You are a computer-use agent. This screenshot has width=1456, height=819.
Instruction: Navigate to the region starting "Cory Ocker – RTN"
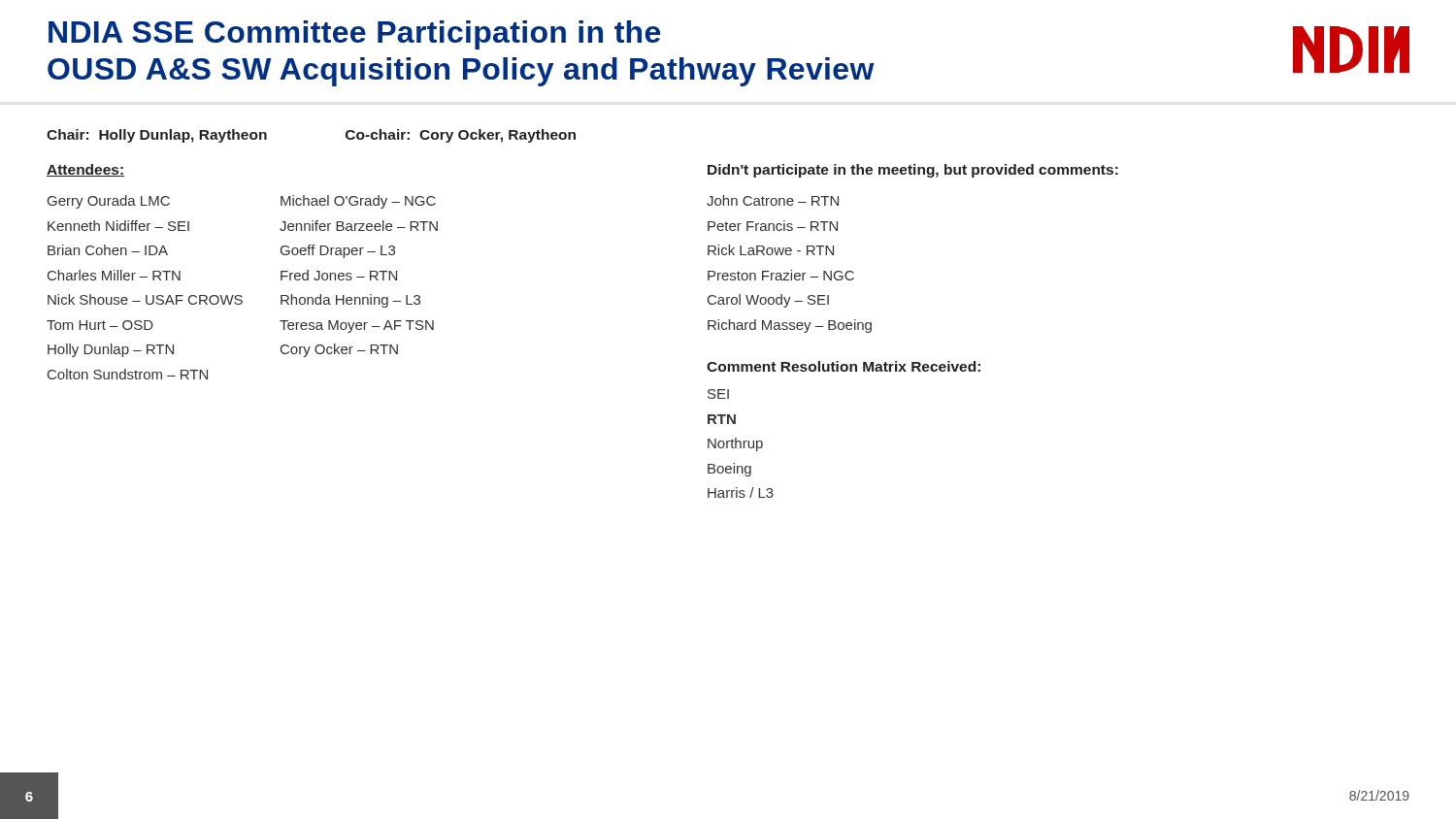point(339,349)
